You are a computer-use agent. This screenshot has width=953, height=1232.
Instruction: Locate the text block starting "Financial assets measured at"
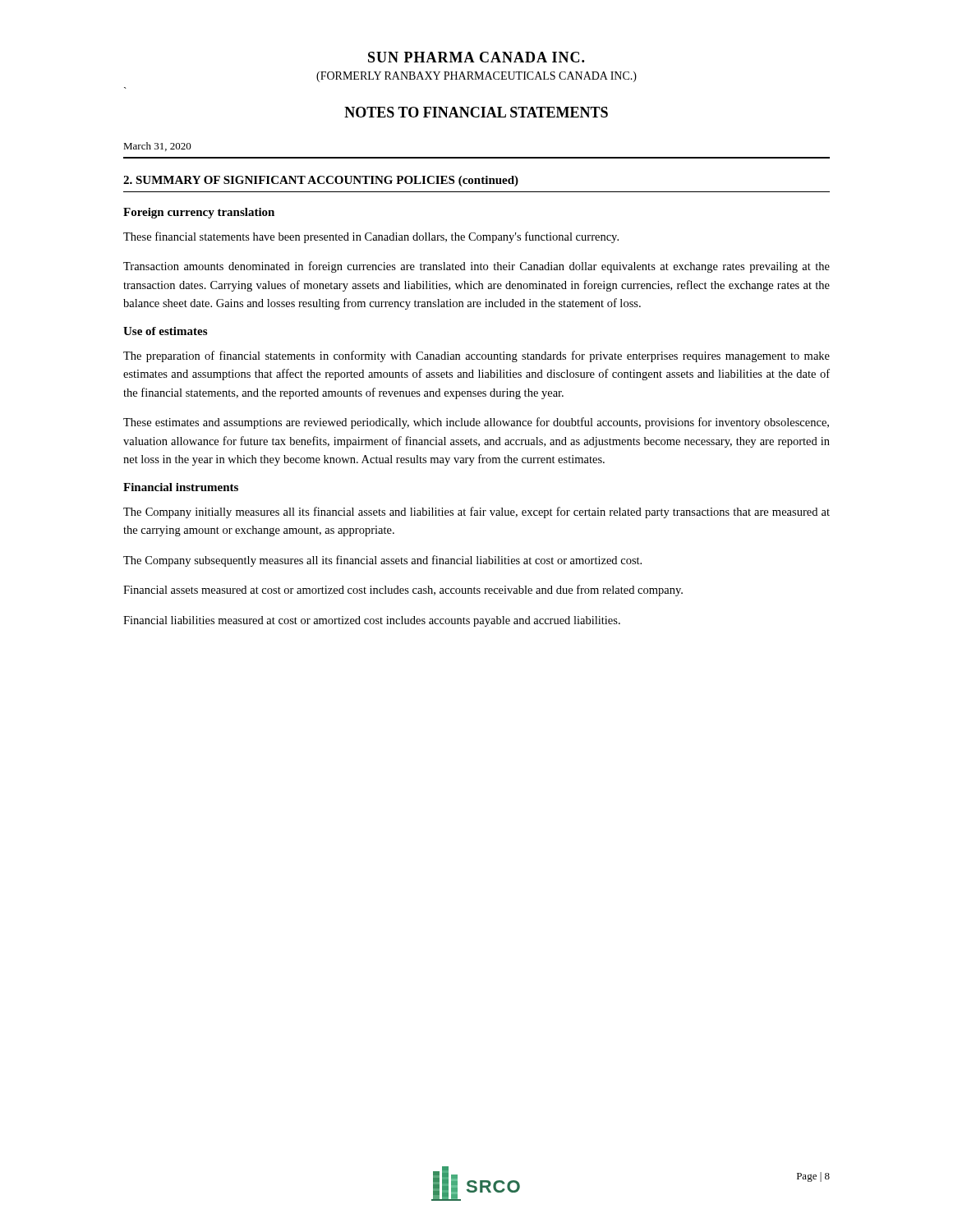pos(403,590)
